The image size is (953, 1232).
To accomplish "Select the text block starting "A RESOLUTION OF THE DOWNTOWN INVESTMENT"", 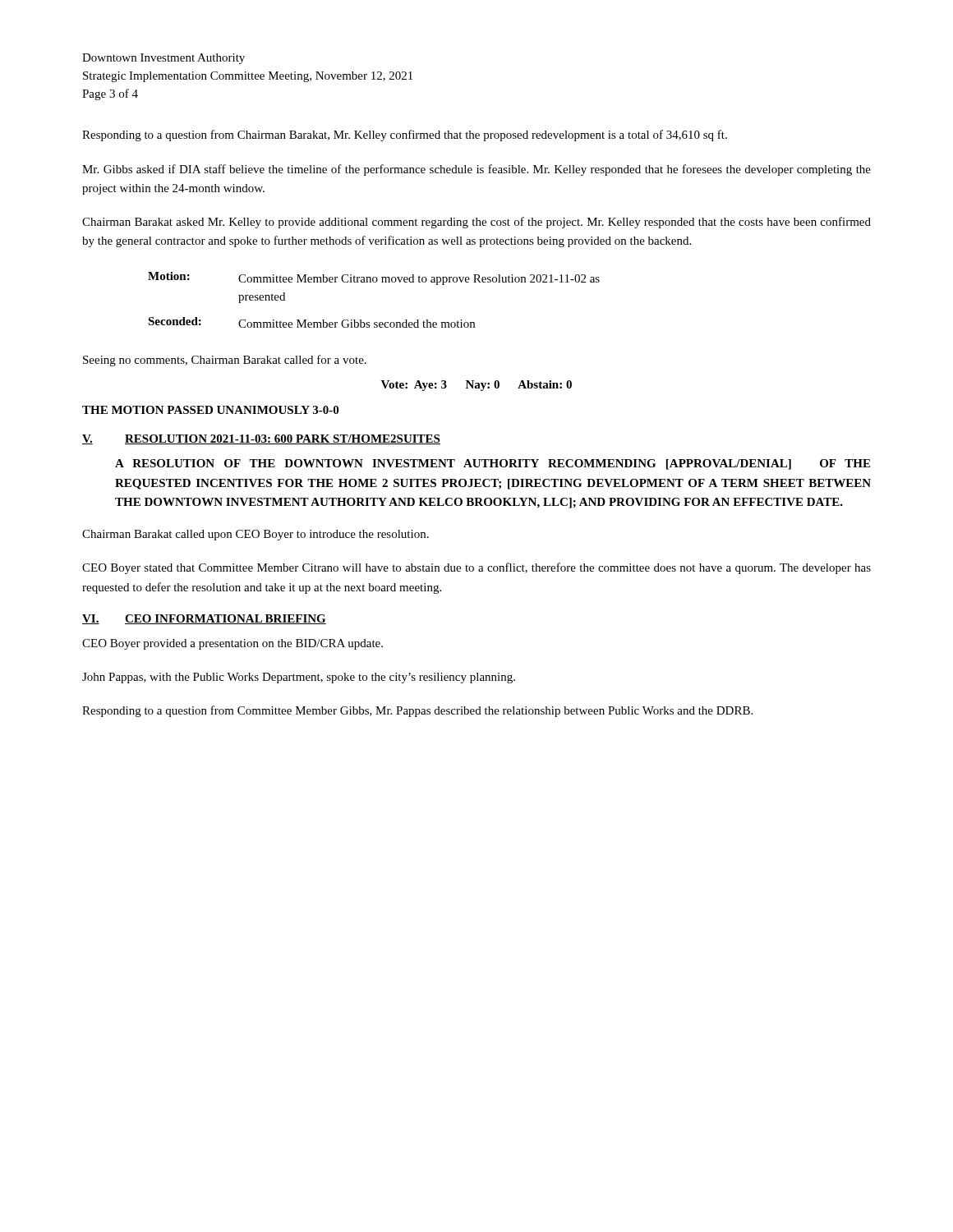I will coord(493,483).
